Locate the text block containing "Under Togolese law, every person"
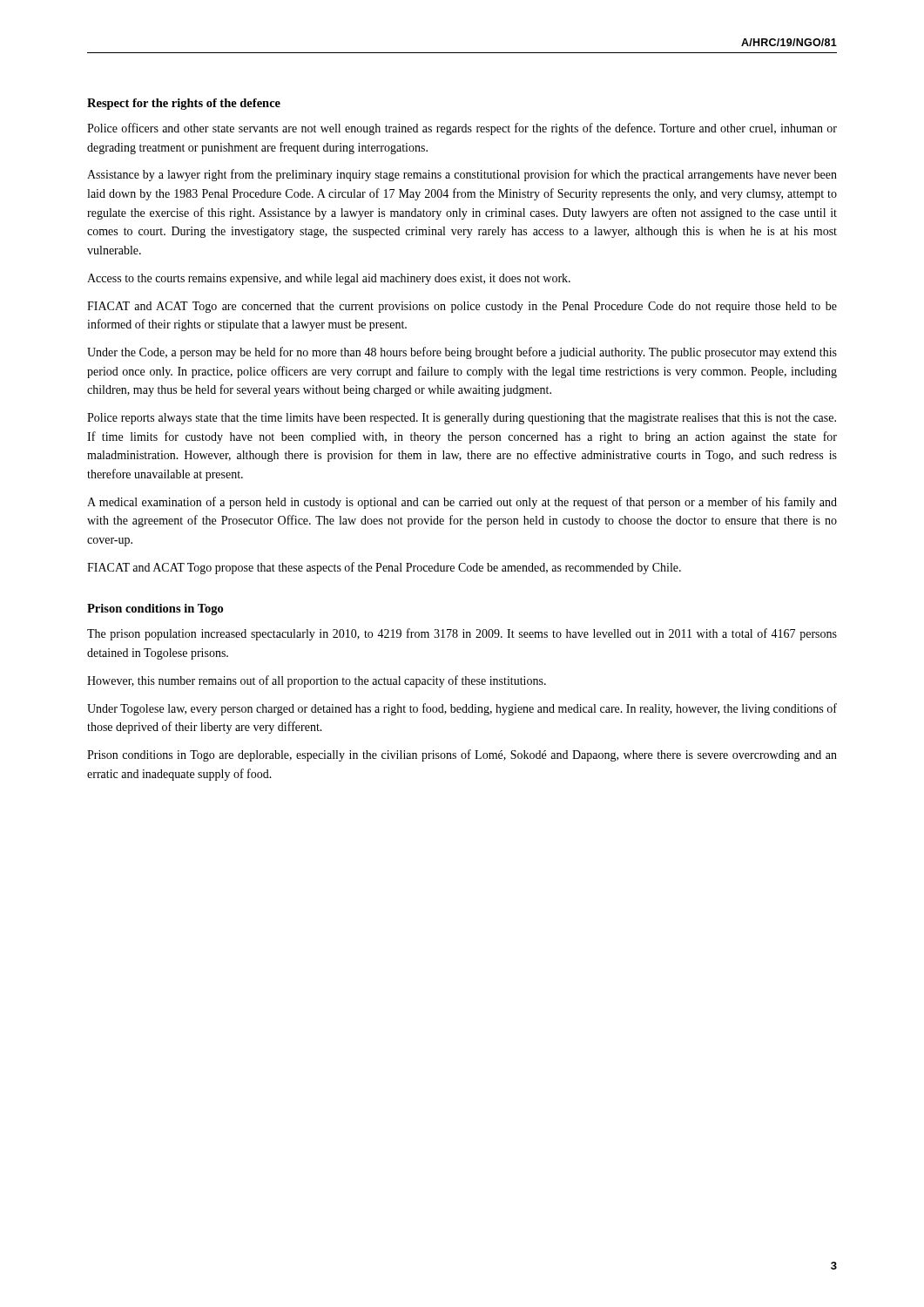The image size is (924, 1307). click(462, 718)
